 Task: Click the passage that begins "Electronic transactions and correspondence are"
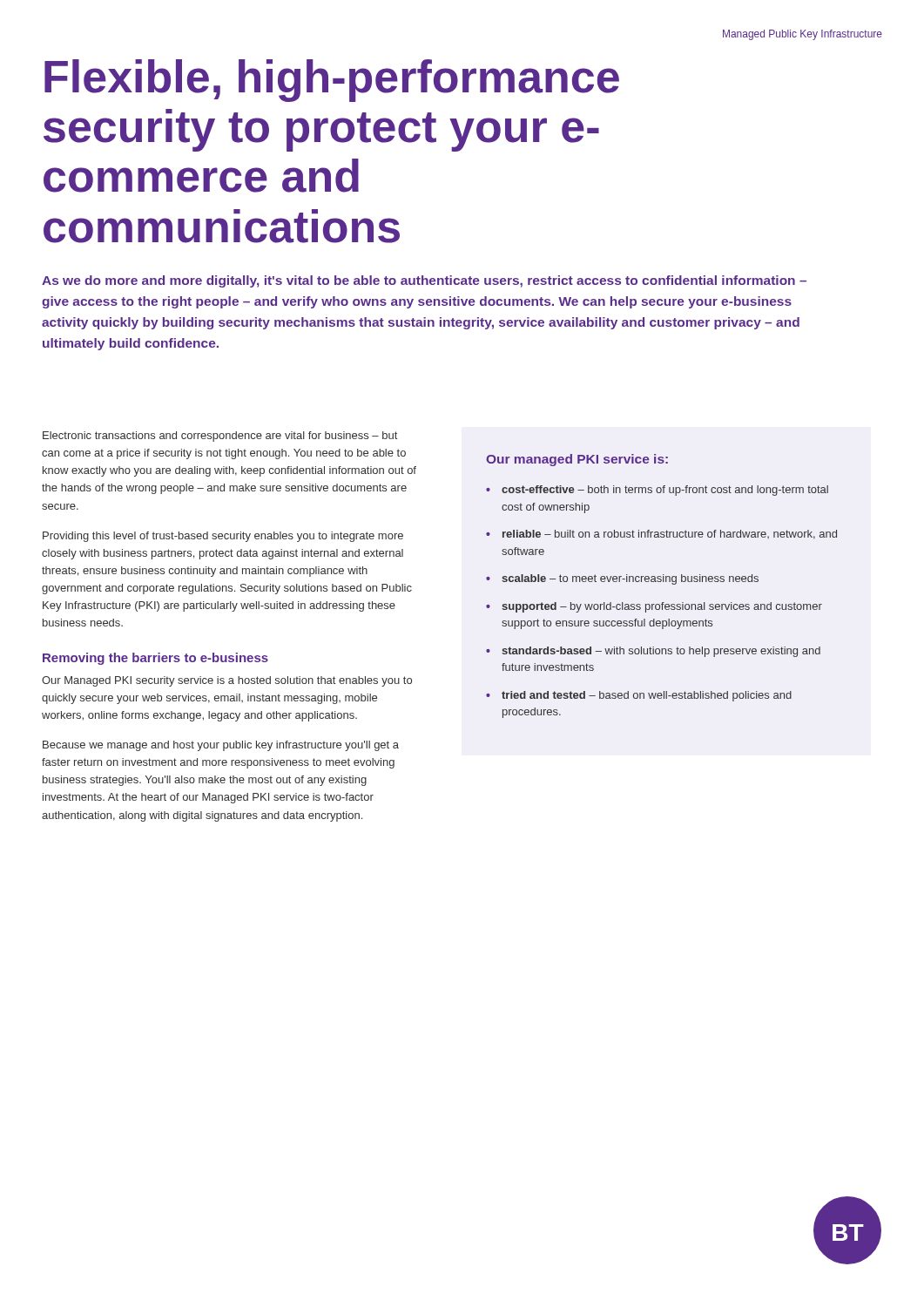click(229, 530)
